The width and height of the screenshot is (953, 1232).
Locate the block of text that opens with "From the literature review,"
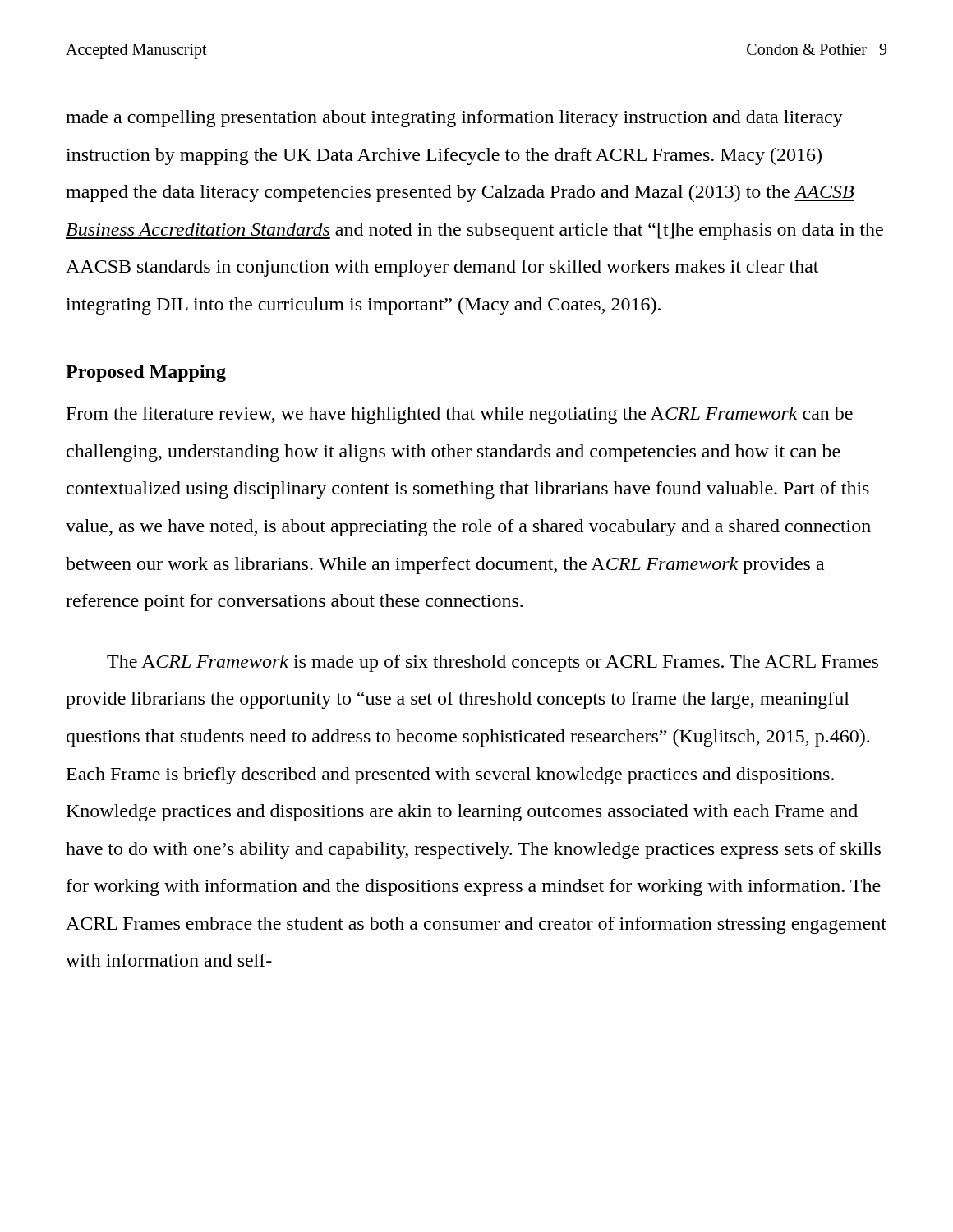click(476, 508)
